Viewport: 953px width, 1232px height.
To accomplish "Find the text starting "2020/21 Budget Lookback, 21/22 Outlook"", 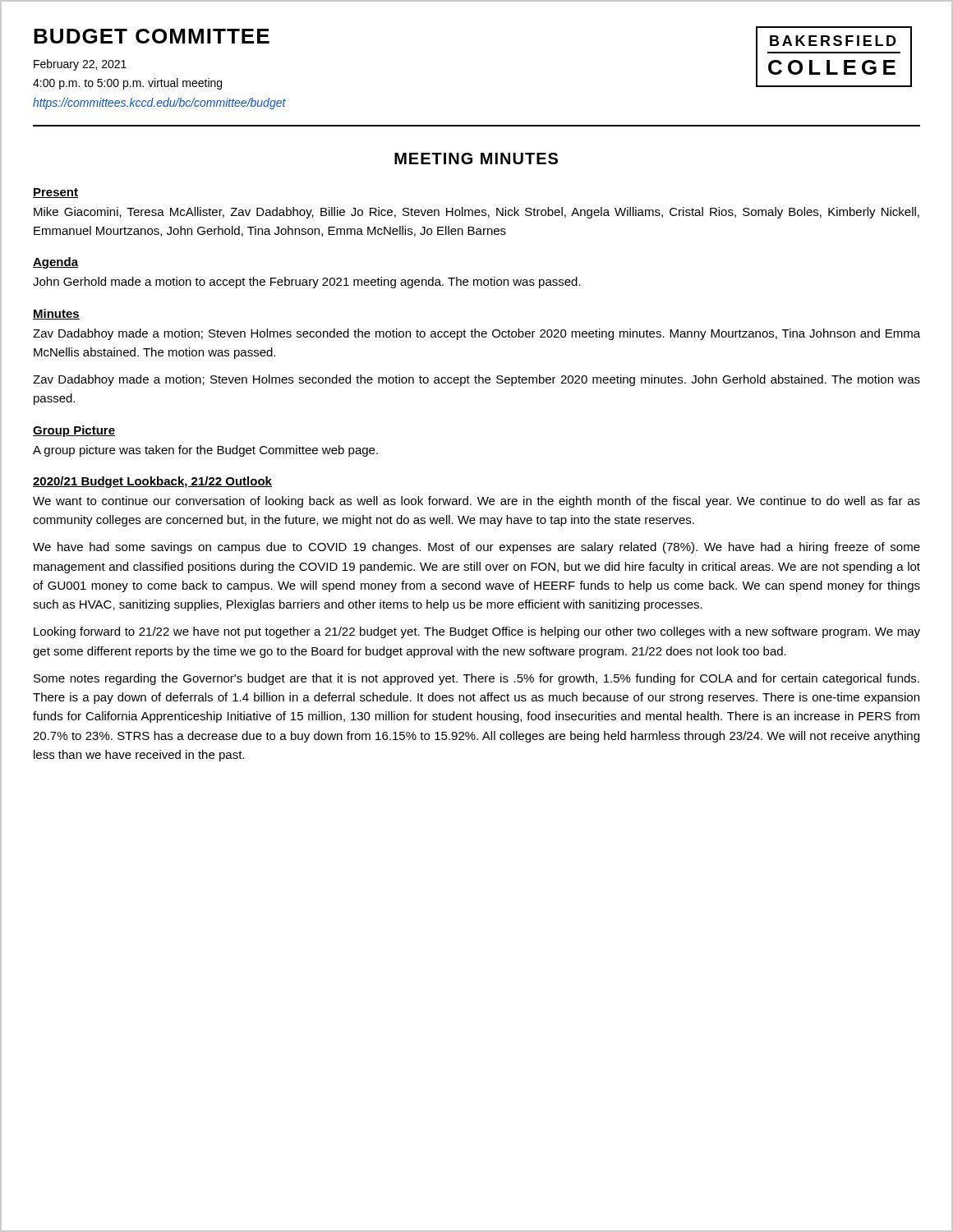I will (152, 481).
